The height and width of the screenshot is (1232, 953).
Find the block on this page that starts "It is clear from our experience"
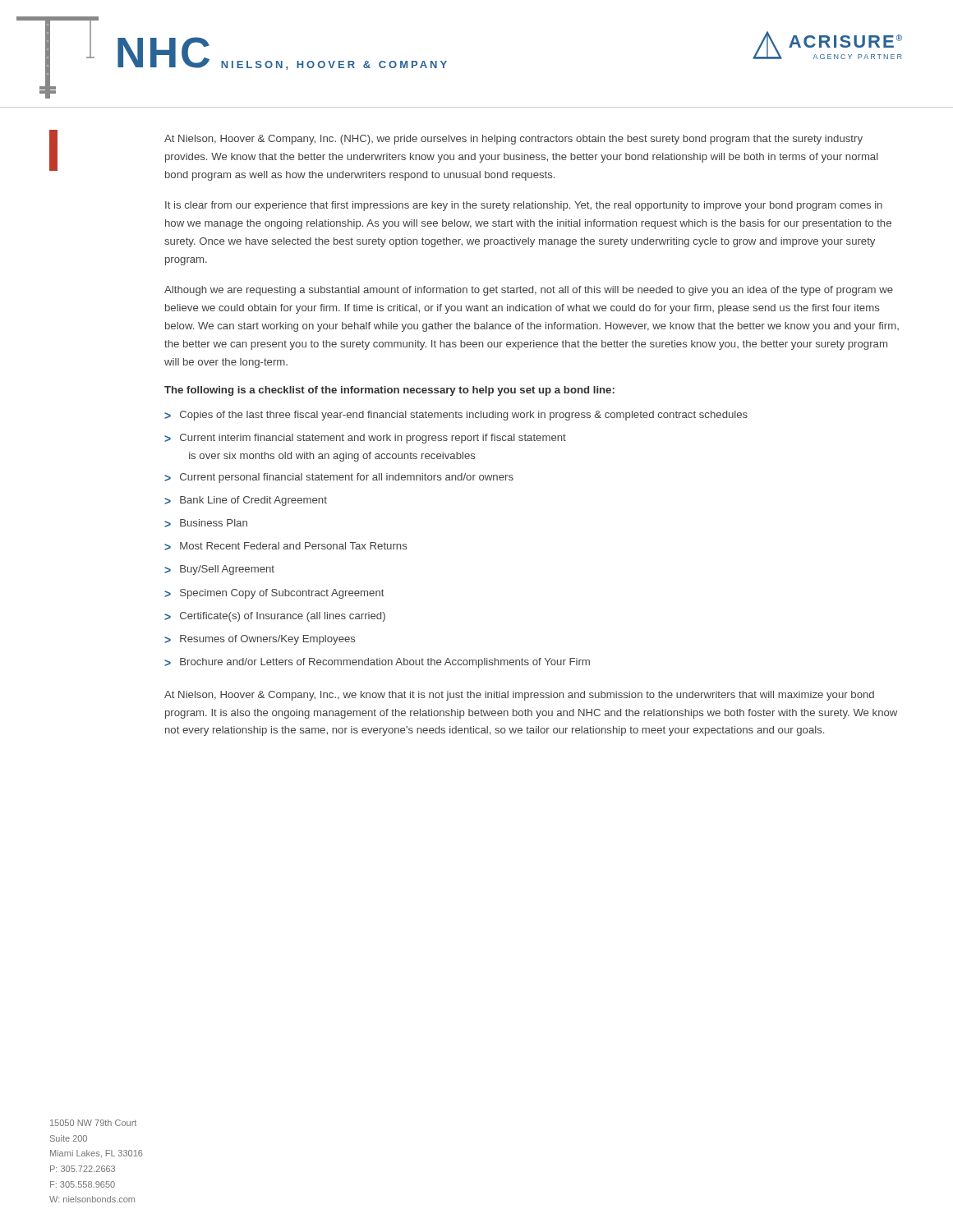[x=528, y=232]
